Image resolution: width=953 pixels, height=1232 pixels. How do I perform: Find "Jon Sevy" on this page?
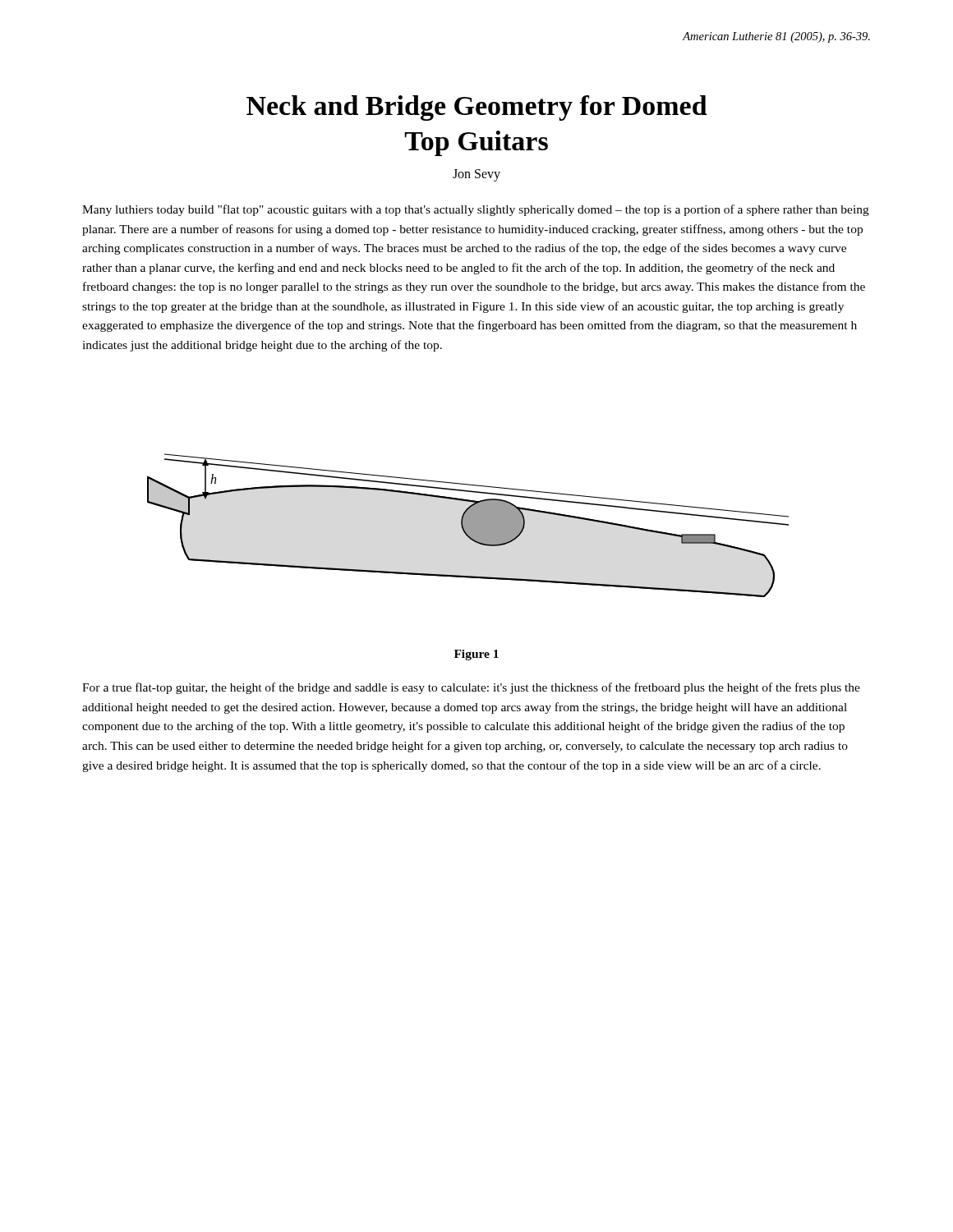[x=476, y=174]
